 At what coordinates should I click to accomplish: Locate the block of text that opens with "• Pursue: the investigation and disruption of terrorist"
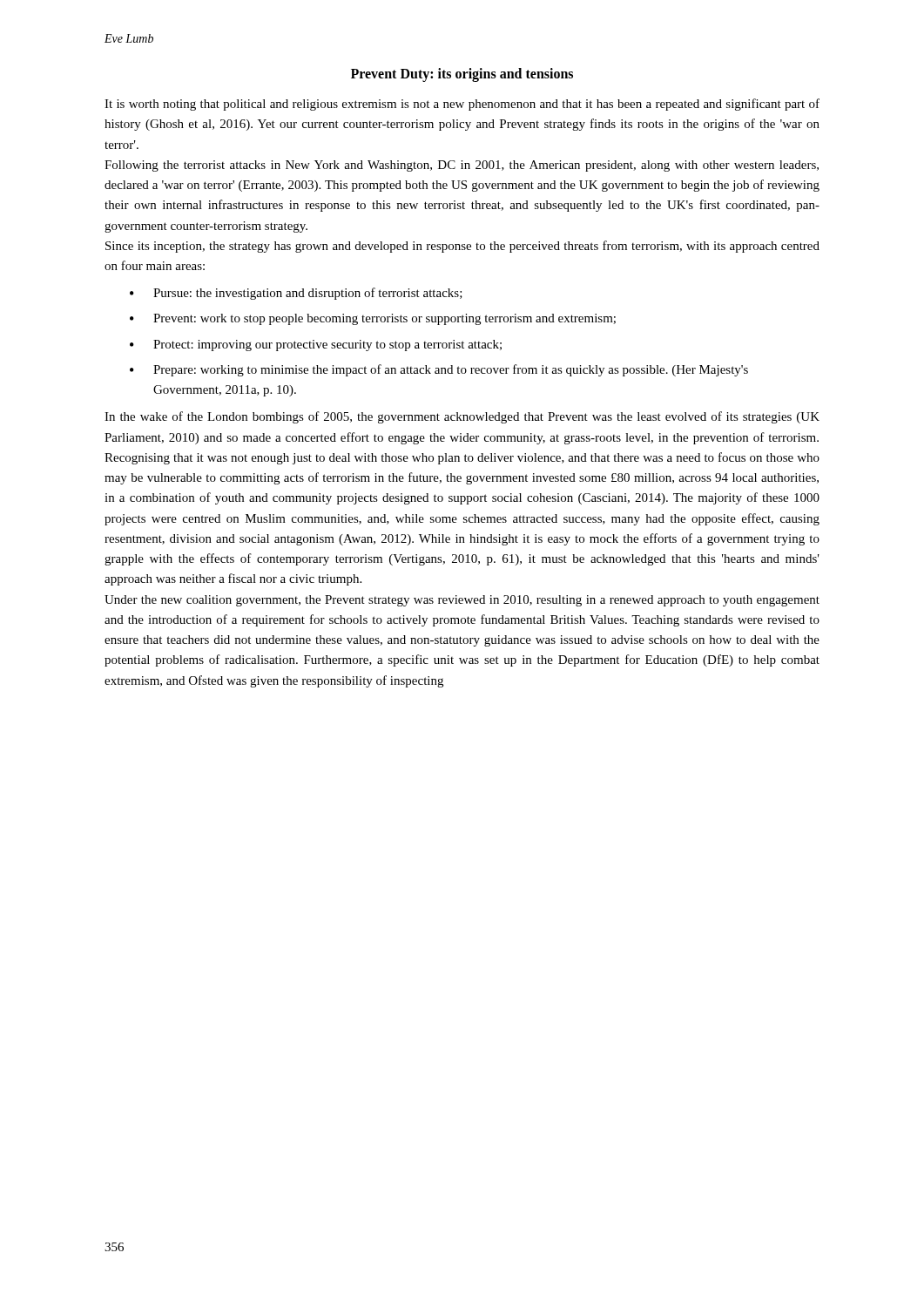(296, 294)
